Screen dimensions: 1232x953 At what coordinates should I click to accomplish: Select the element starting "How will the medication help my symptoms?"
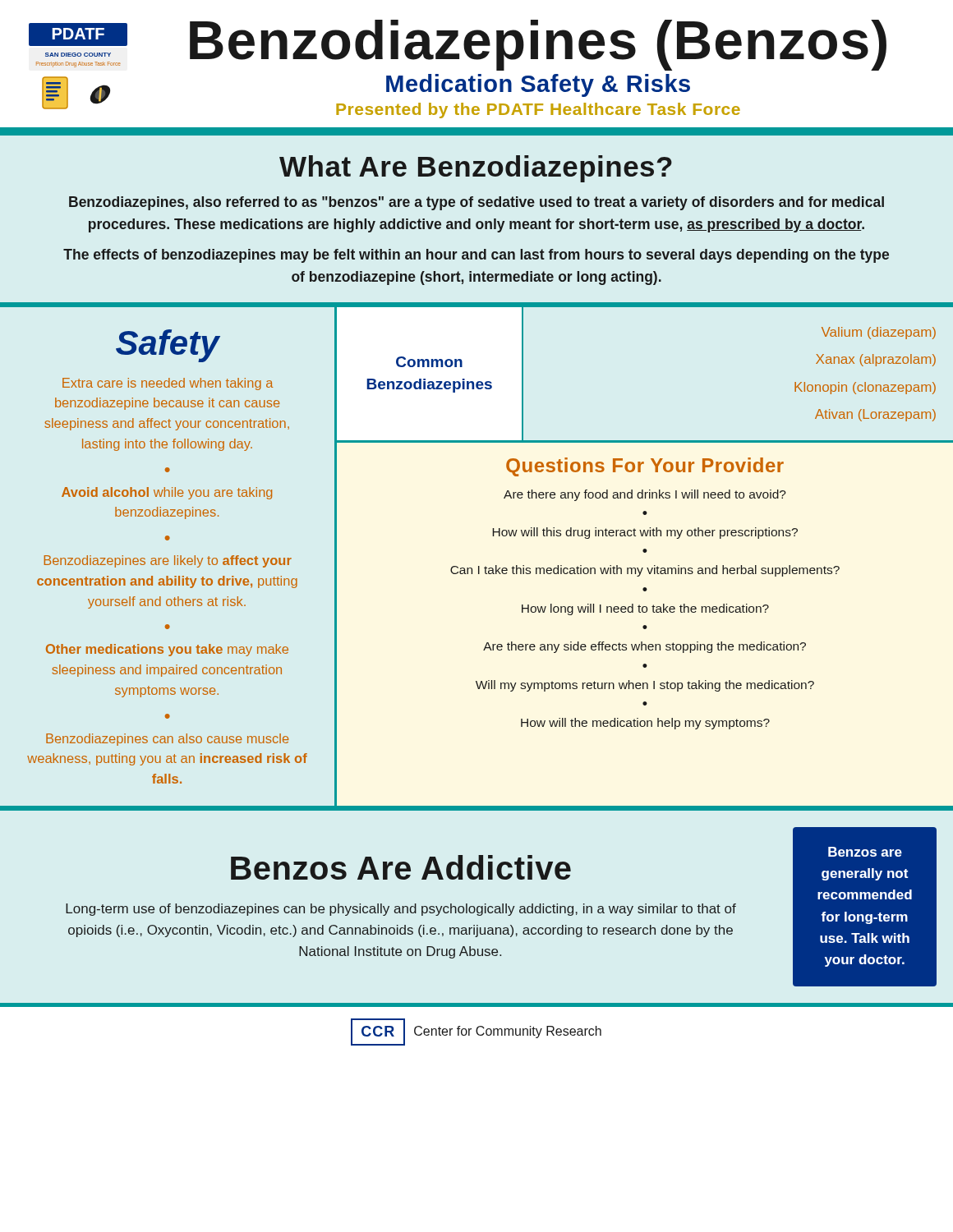[645, 723]
